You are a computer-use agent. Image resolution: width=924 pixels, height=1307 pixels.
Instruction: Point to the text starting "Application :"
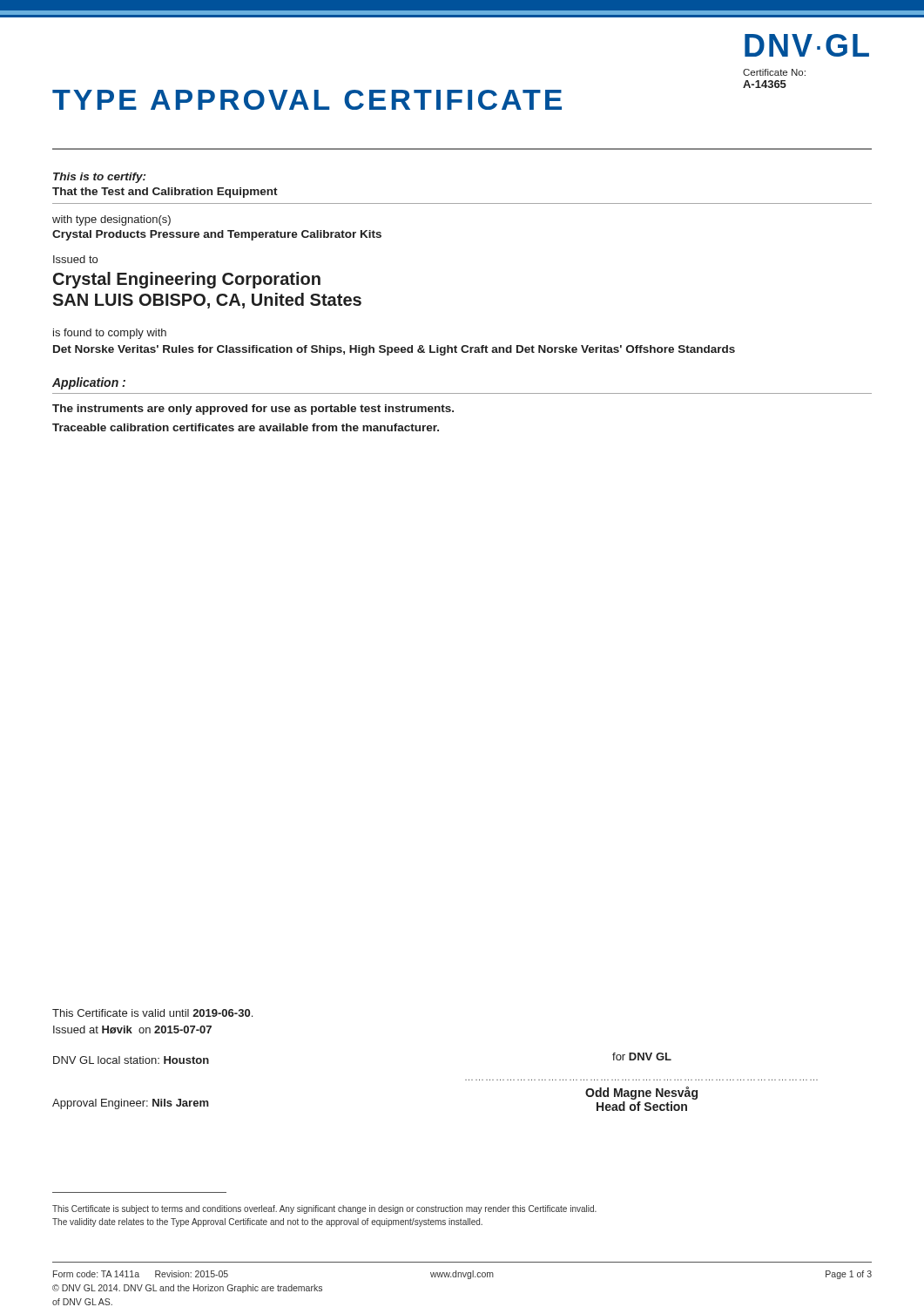coord(462,383)
